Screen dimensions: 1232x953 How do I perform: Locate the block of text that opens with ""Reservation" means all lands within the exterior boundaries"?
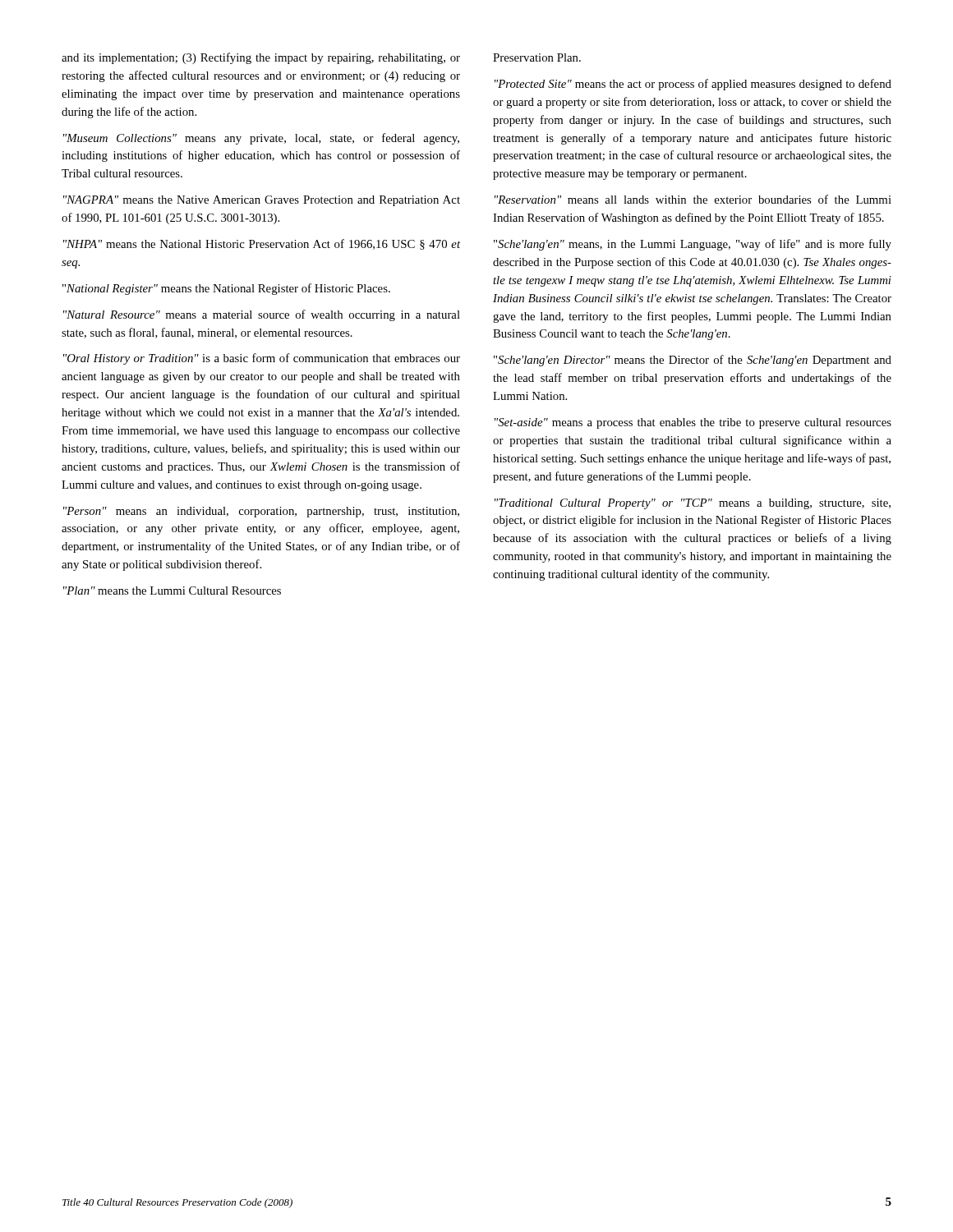click(x=692, y=210)
